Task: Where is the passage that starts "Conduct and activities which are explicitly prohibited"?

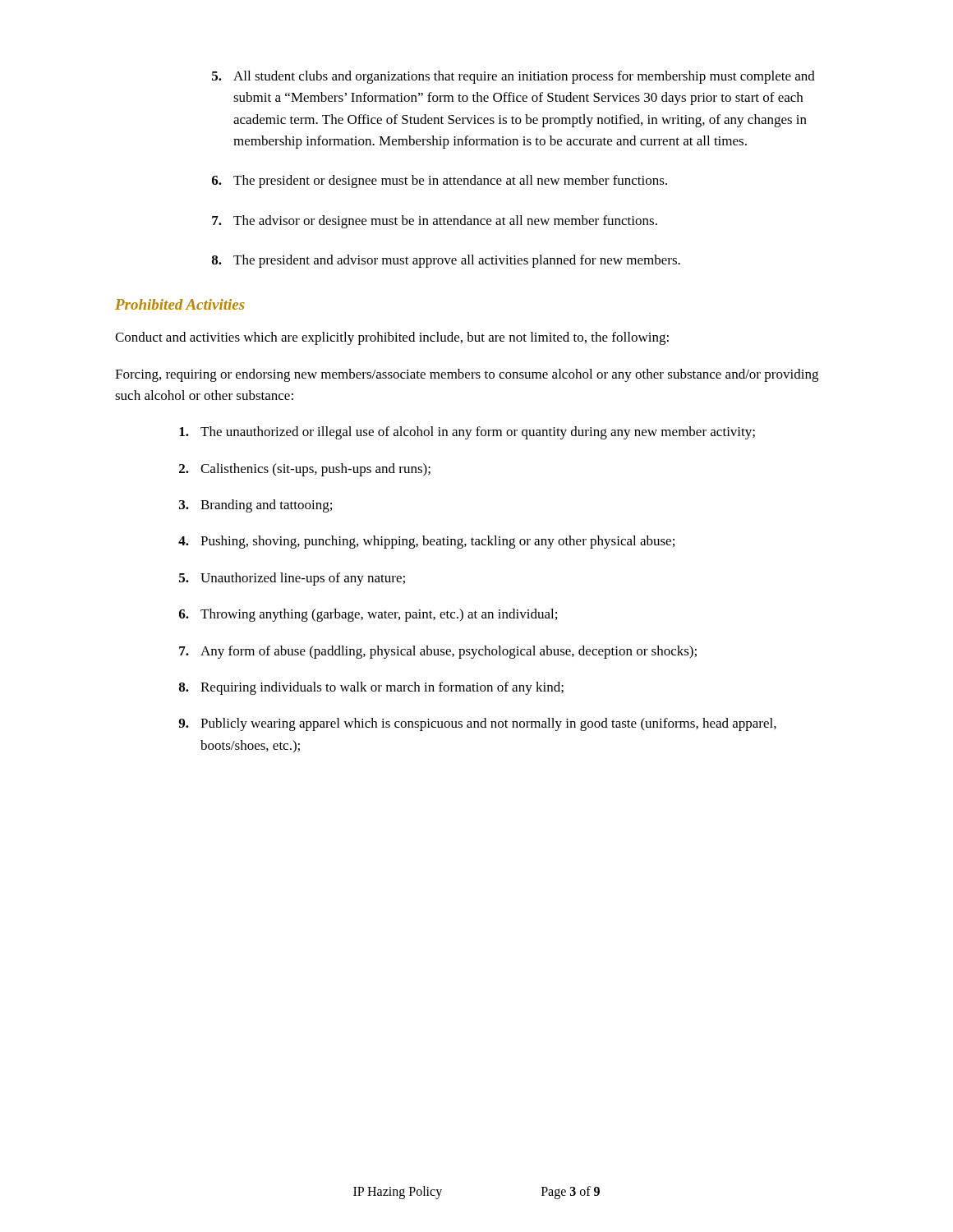Action: click(x=392, y=338)
